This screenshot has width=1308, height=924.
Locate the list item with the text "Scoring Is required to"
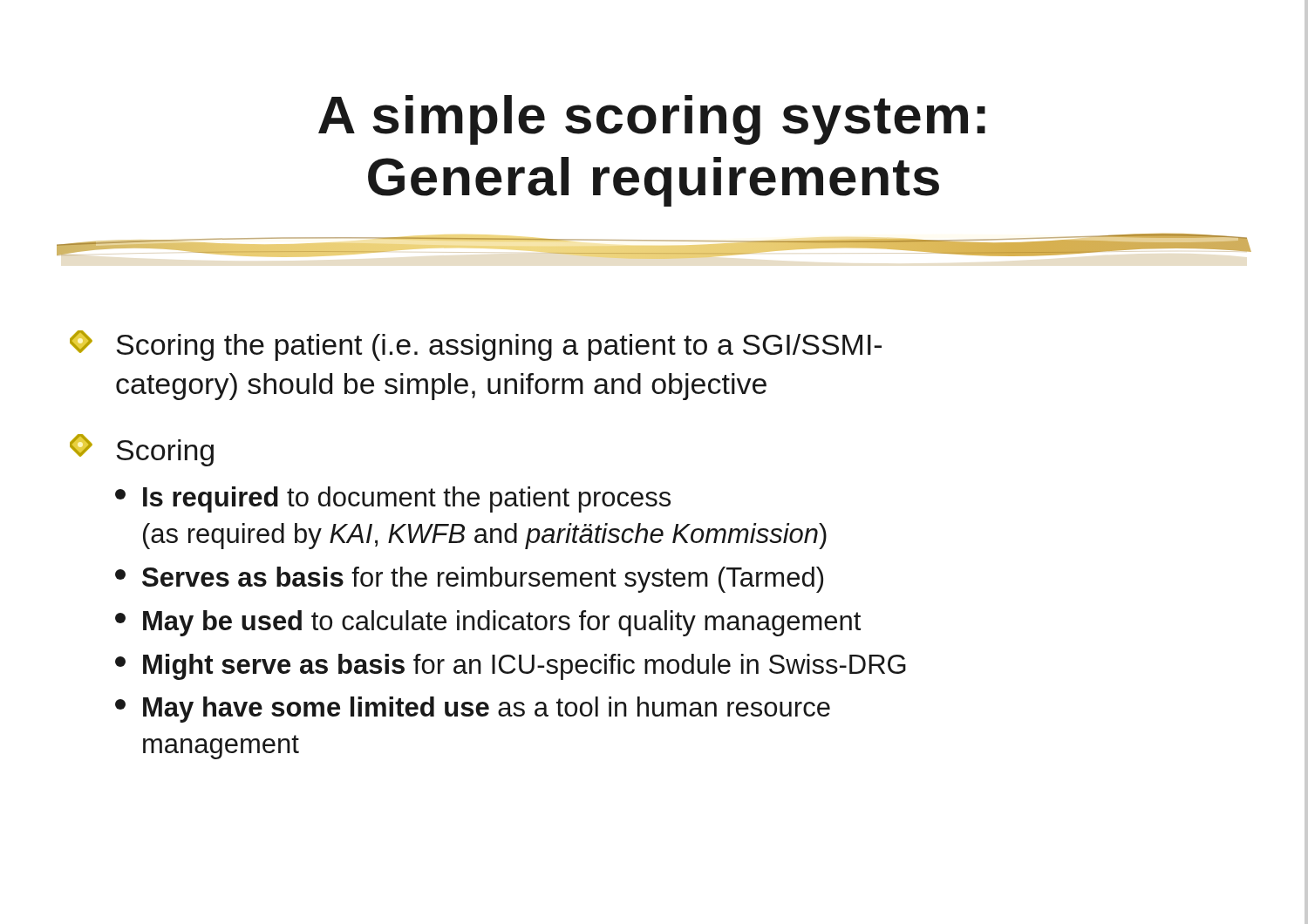tap(654, 612)
